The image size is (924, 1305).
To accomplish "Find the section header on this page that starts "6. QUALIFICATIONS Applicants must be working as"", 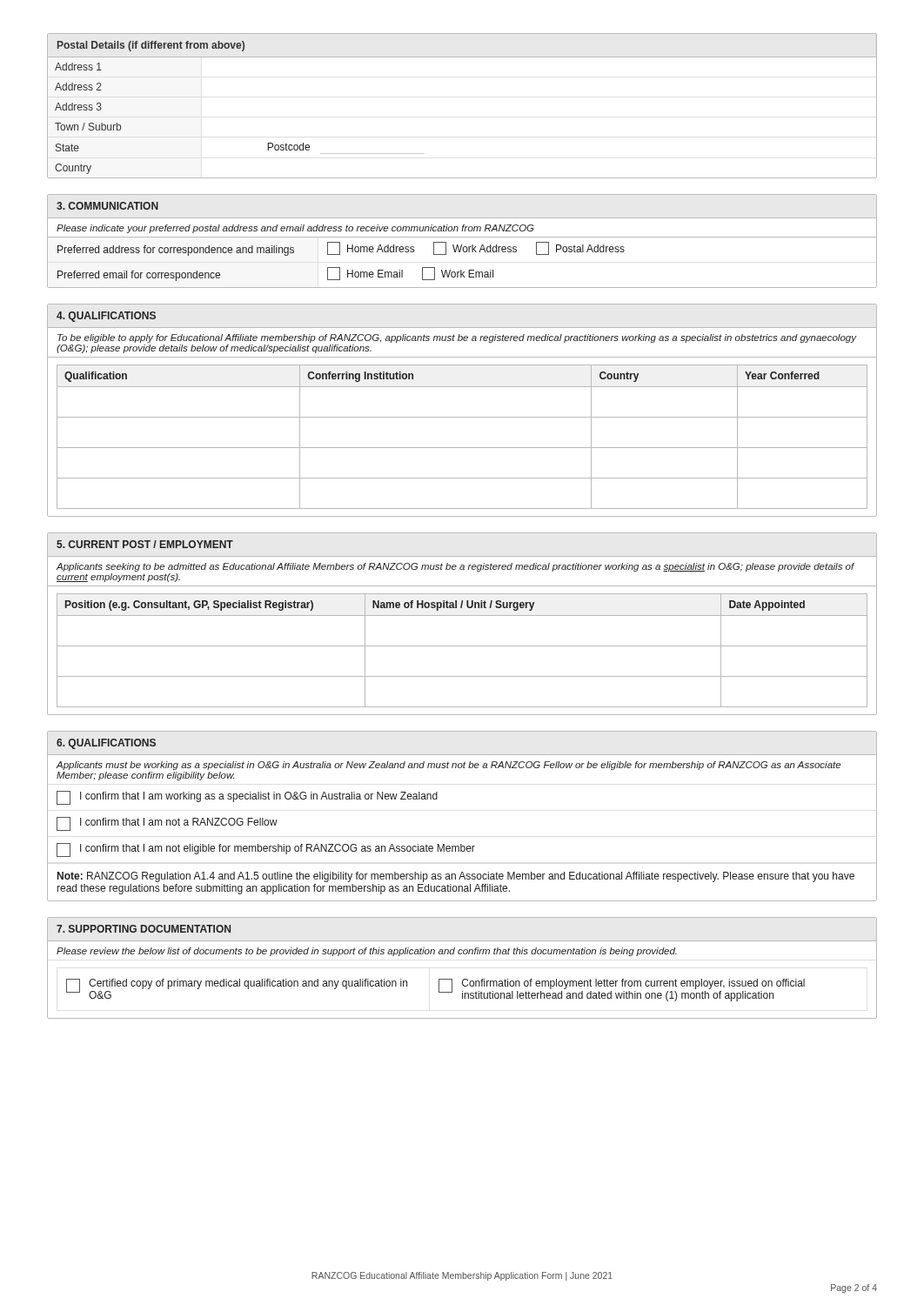I will pos(106,744).
